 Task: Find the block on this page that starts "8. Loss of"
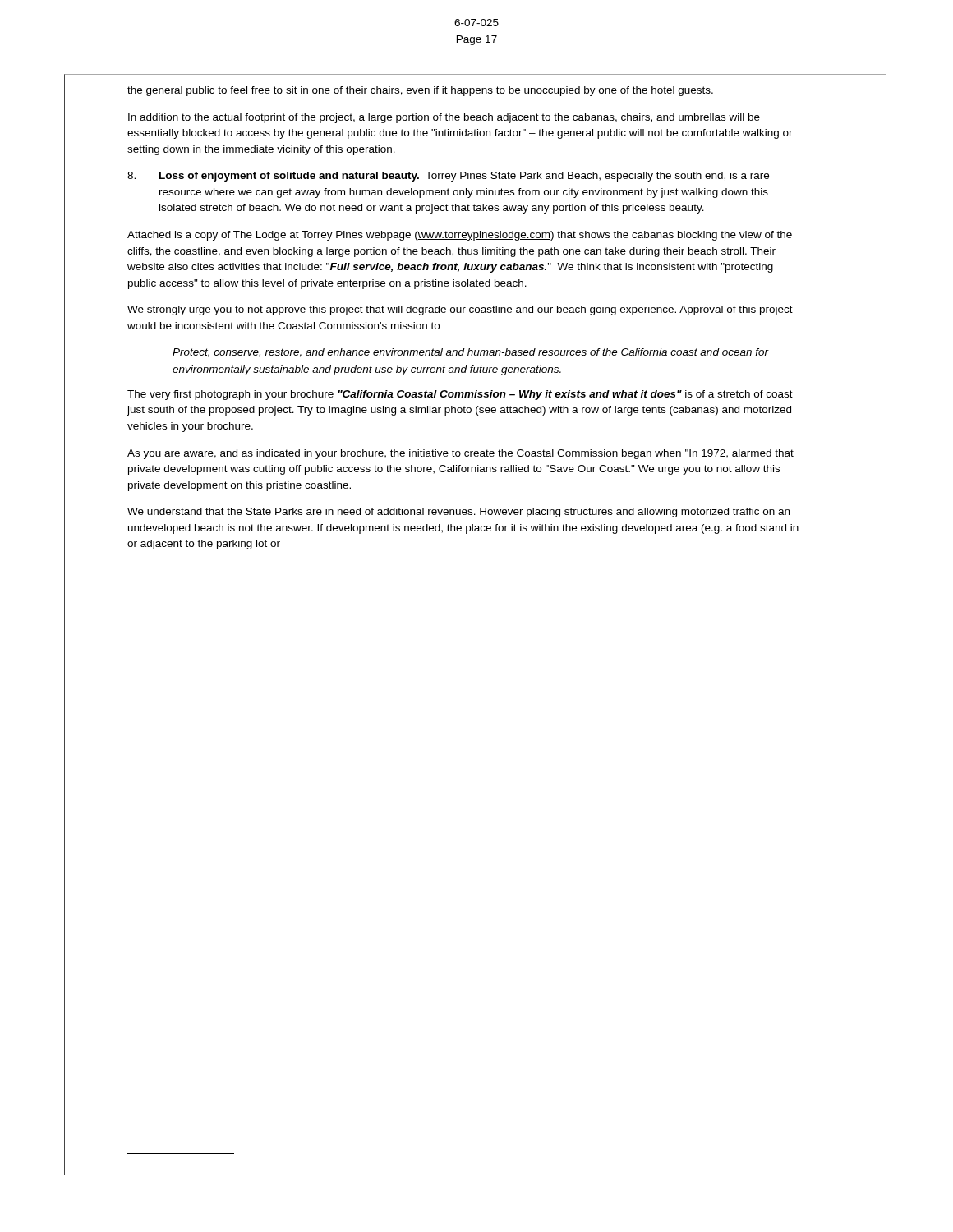[464, 192]
